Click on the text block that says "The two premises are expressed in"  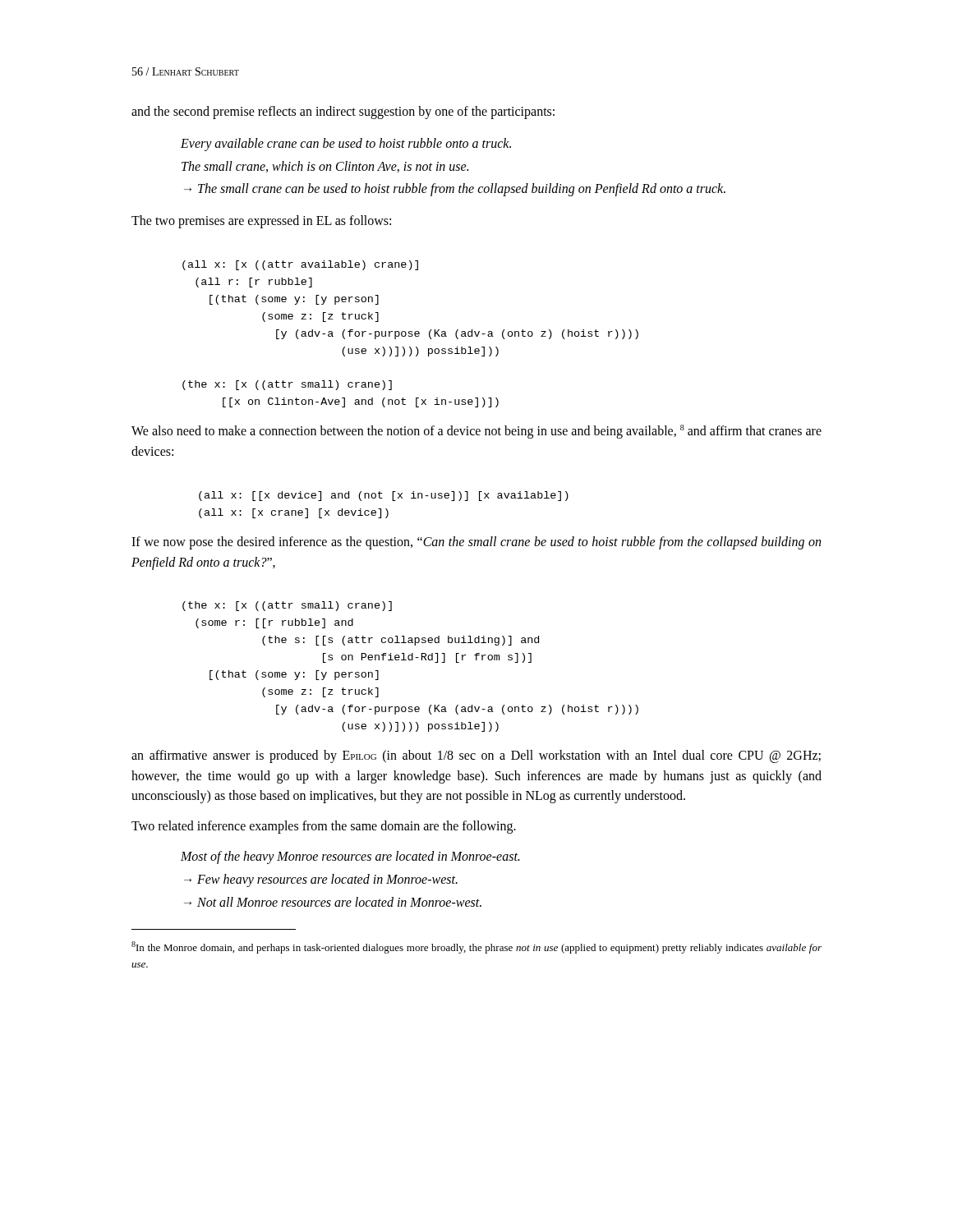pyautogui.click(x=262, y=221)
